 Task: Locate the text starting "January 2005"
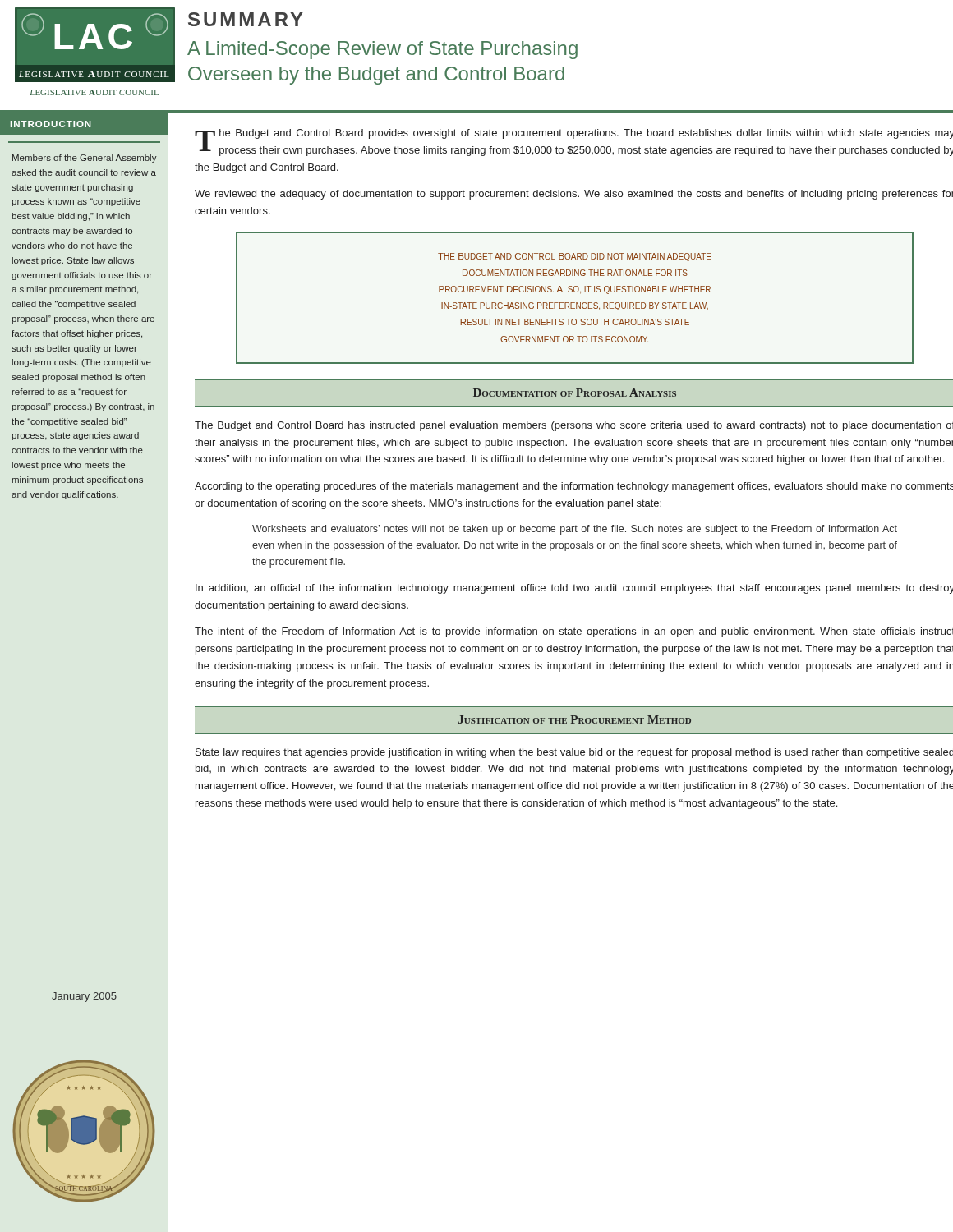coord(84,996)
